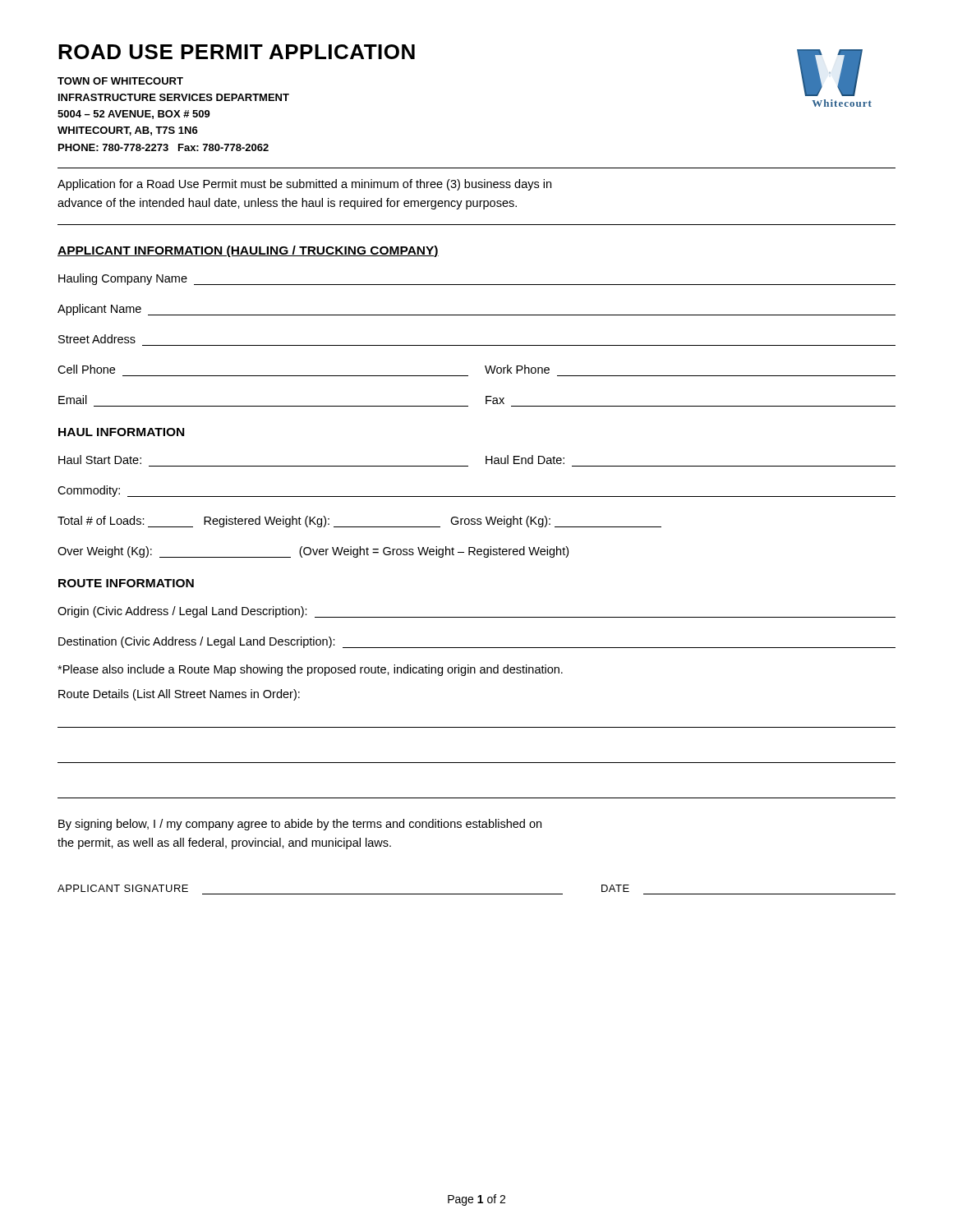Find the text containing "Hauling Company Name"
The image size is (953, 1232).
(476, 277)
